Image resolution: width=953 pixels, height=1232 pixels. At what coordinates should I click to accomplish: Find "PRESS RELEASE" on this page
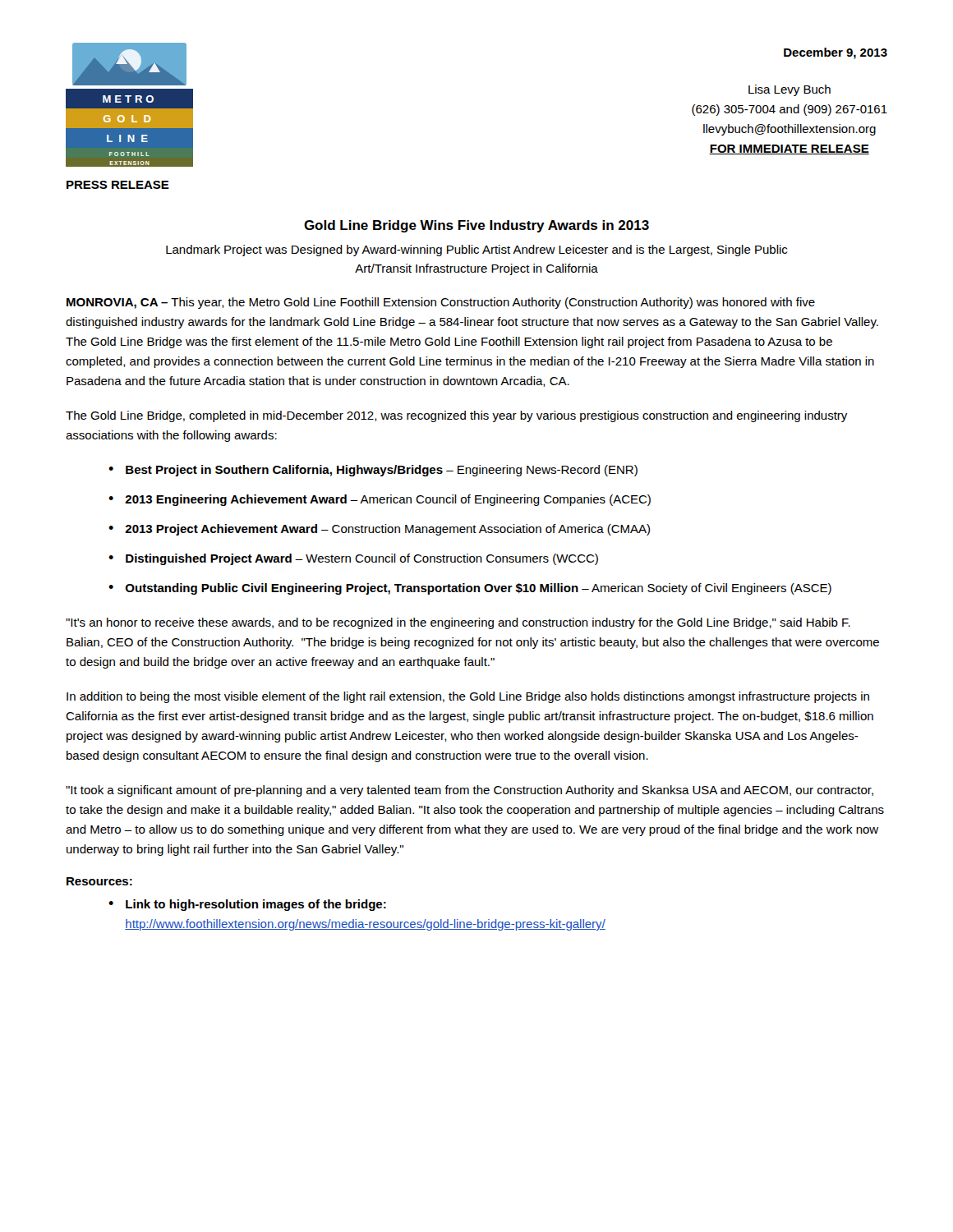click(x=117, y=184)
